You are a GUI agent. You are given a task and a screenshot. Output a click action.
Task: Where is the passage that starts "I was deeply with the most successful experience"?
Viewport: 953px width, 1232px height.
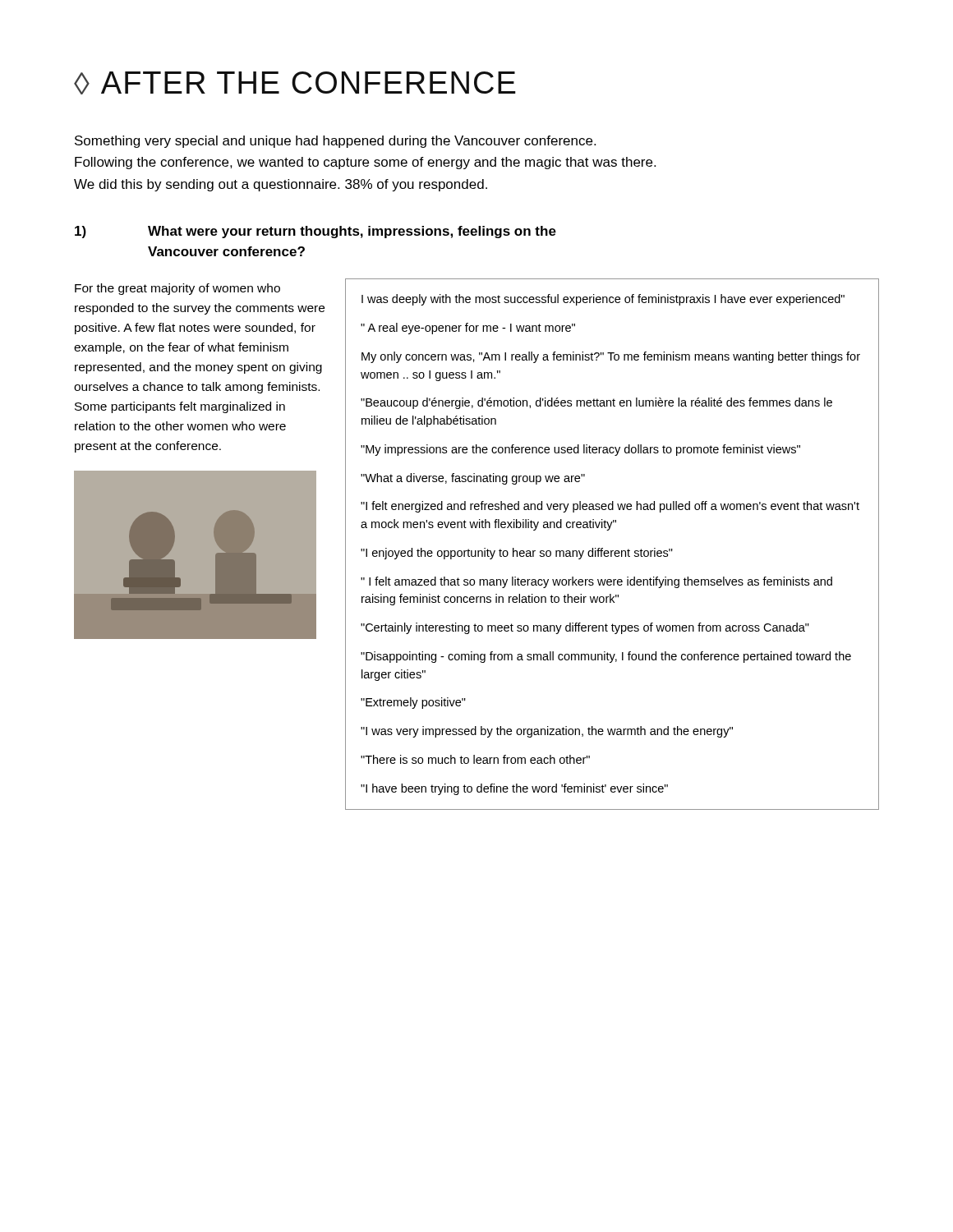tap(612, 544)
